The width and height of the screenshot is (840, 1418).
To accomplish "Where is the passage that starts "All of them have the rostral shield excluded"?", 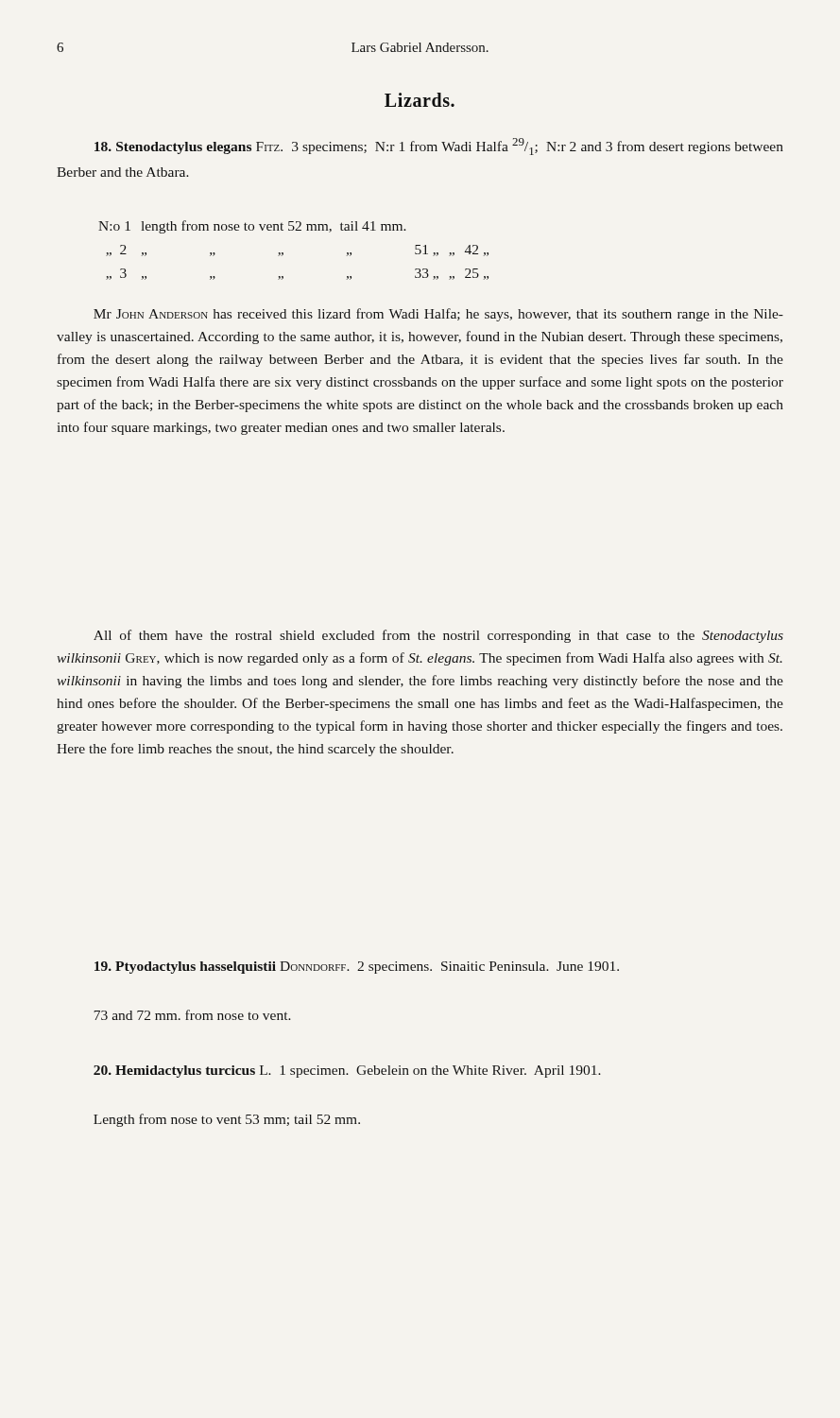I will pos(420,692).
